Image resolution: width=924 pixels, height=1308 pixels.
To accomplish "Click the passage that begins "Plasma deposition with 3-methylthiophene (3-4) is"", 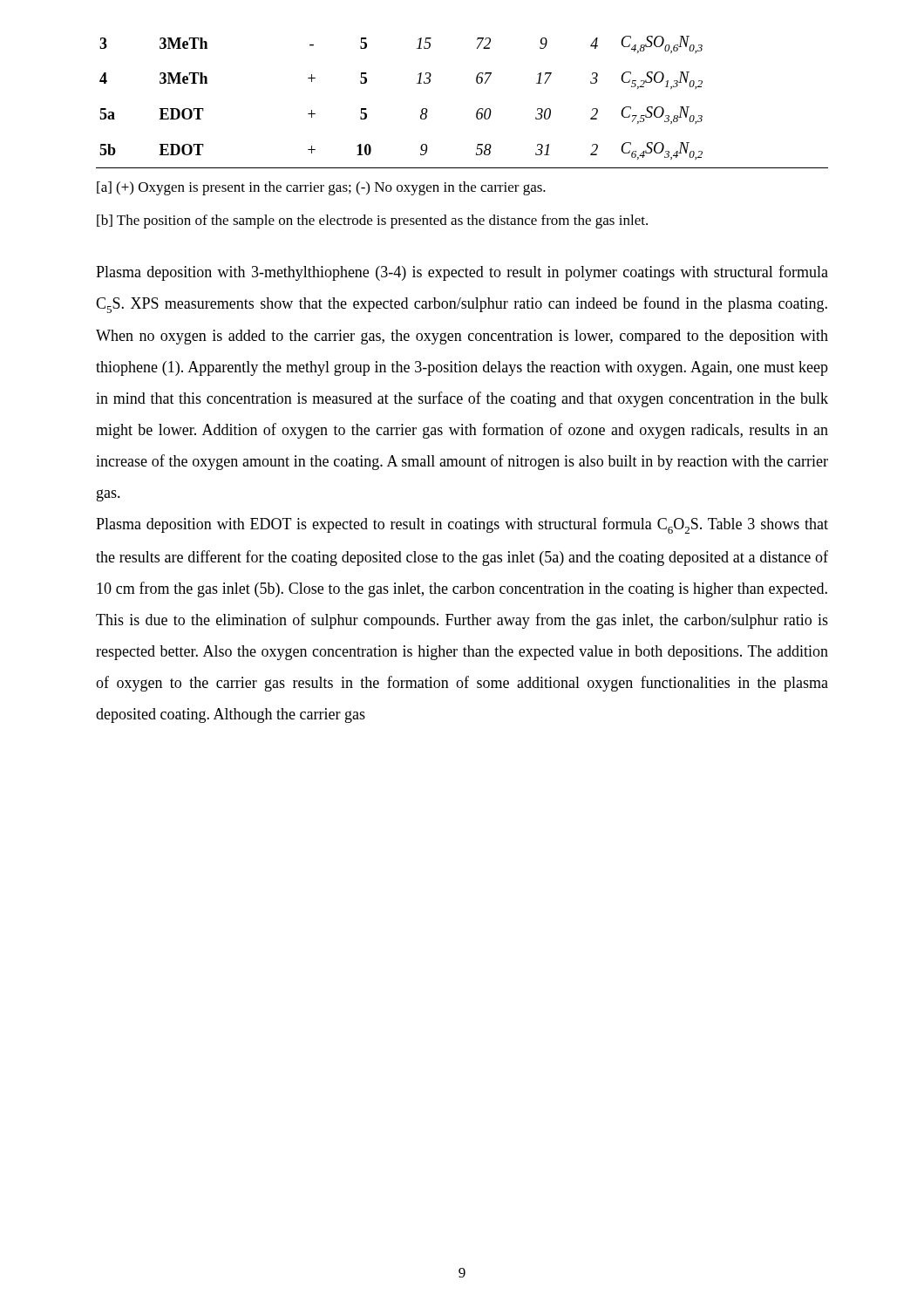I will point(462,382).
